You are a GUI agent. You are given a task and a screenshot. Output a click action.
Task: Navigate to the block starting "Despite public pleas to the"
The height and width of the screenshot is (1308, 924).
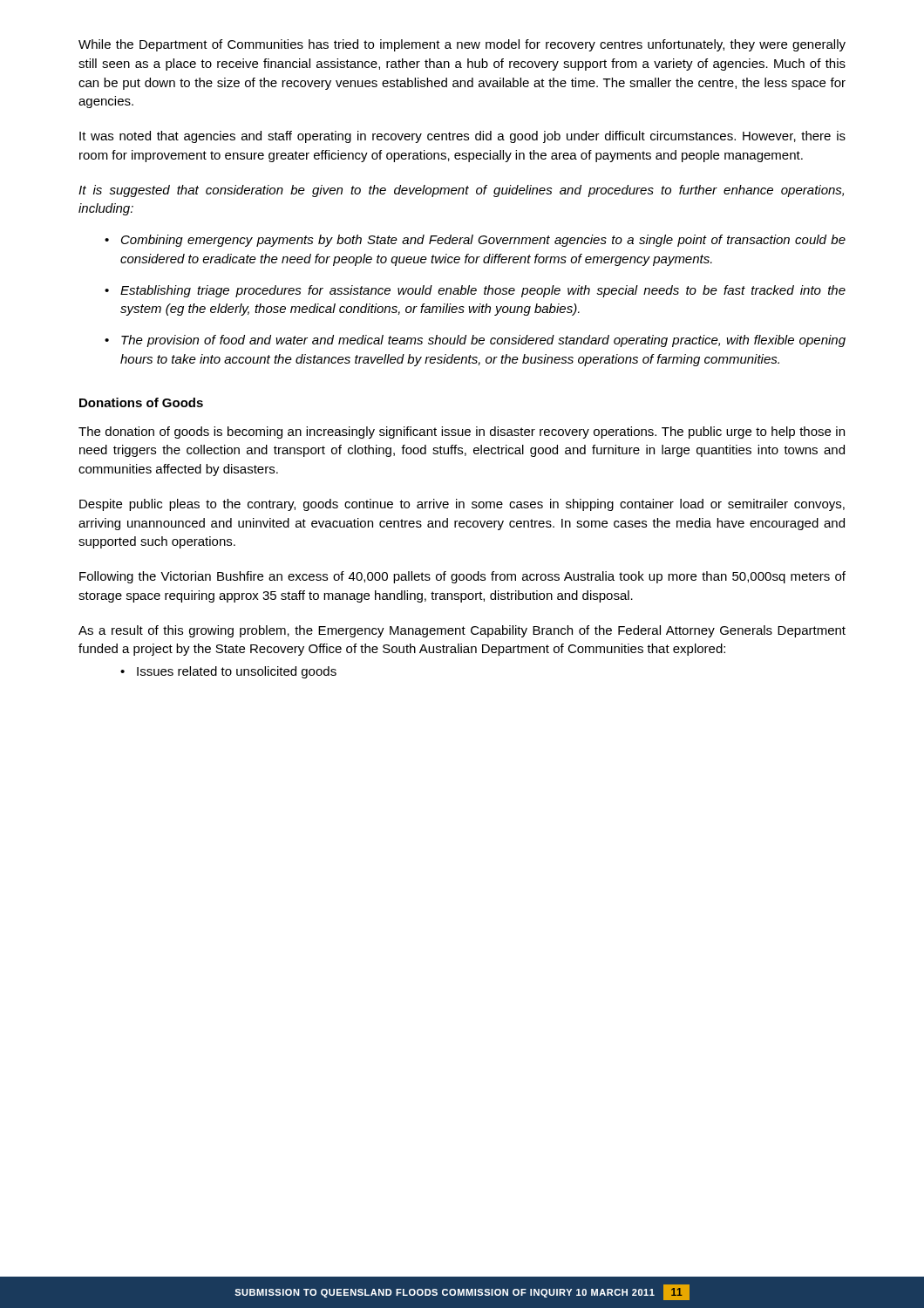click(x=462, y=522)
